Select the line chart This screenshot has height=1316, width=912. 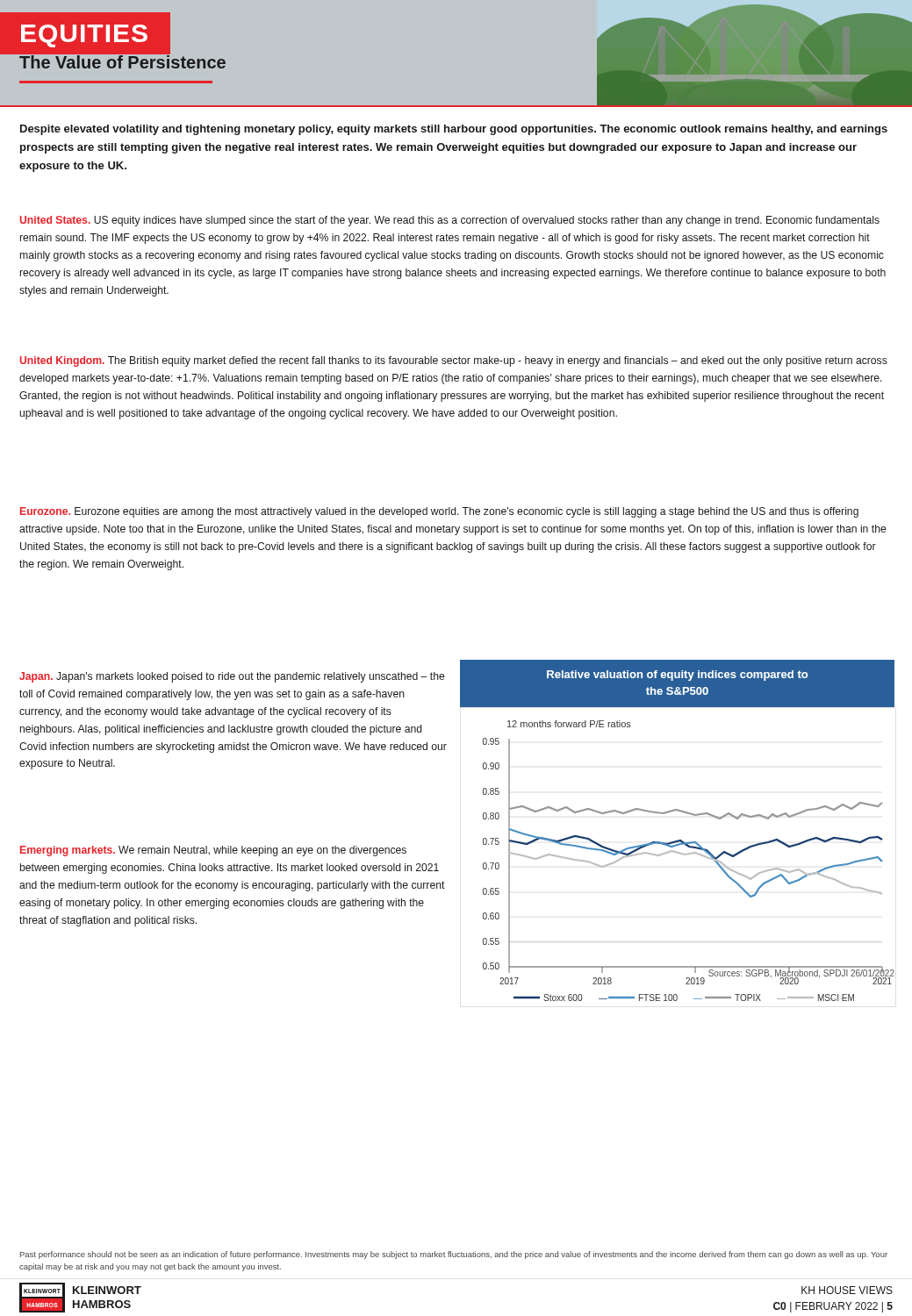point(677,833)
